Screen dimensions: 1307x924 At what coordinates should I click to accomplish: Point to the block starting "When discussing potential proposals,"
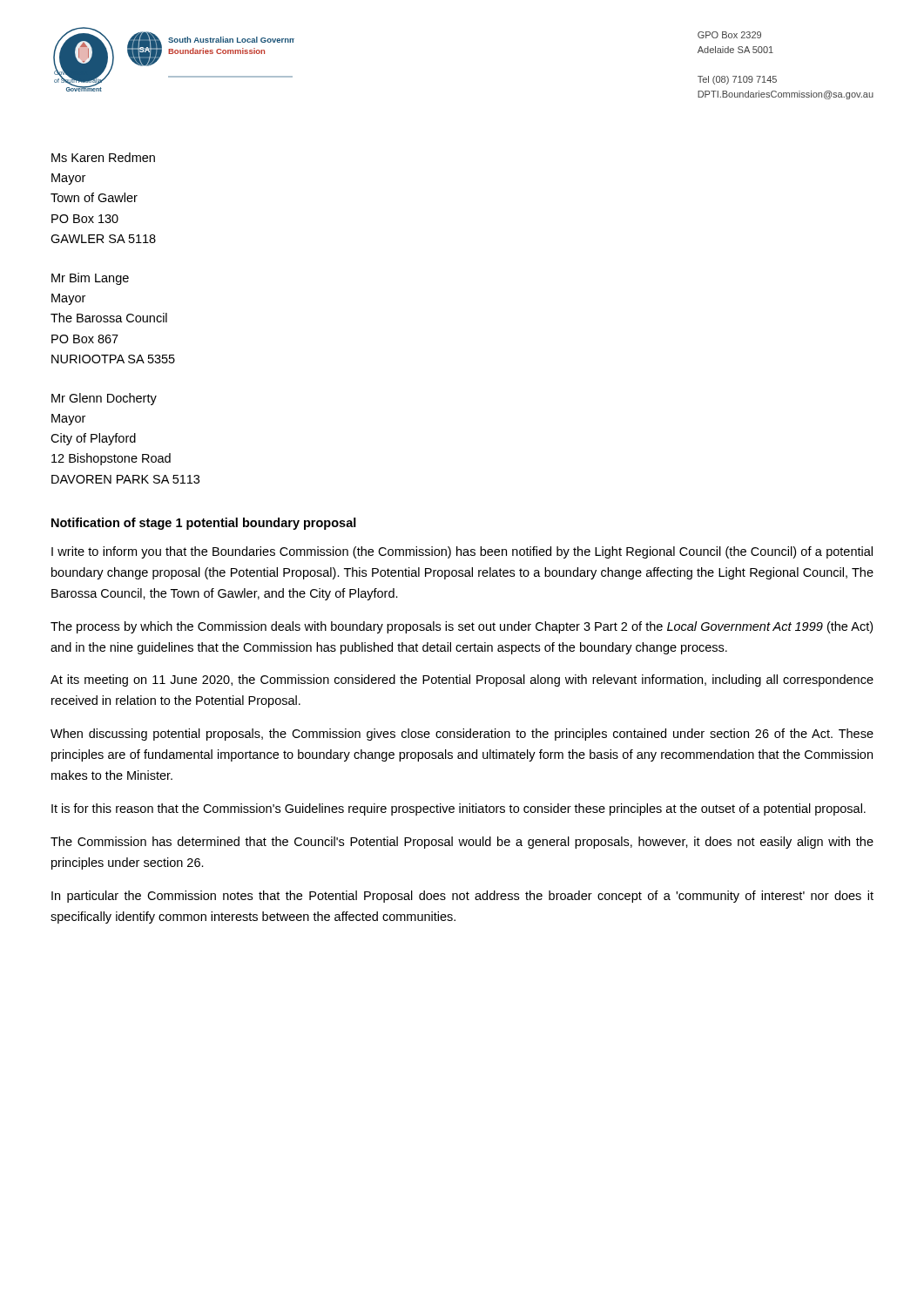coord(462,755)
